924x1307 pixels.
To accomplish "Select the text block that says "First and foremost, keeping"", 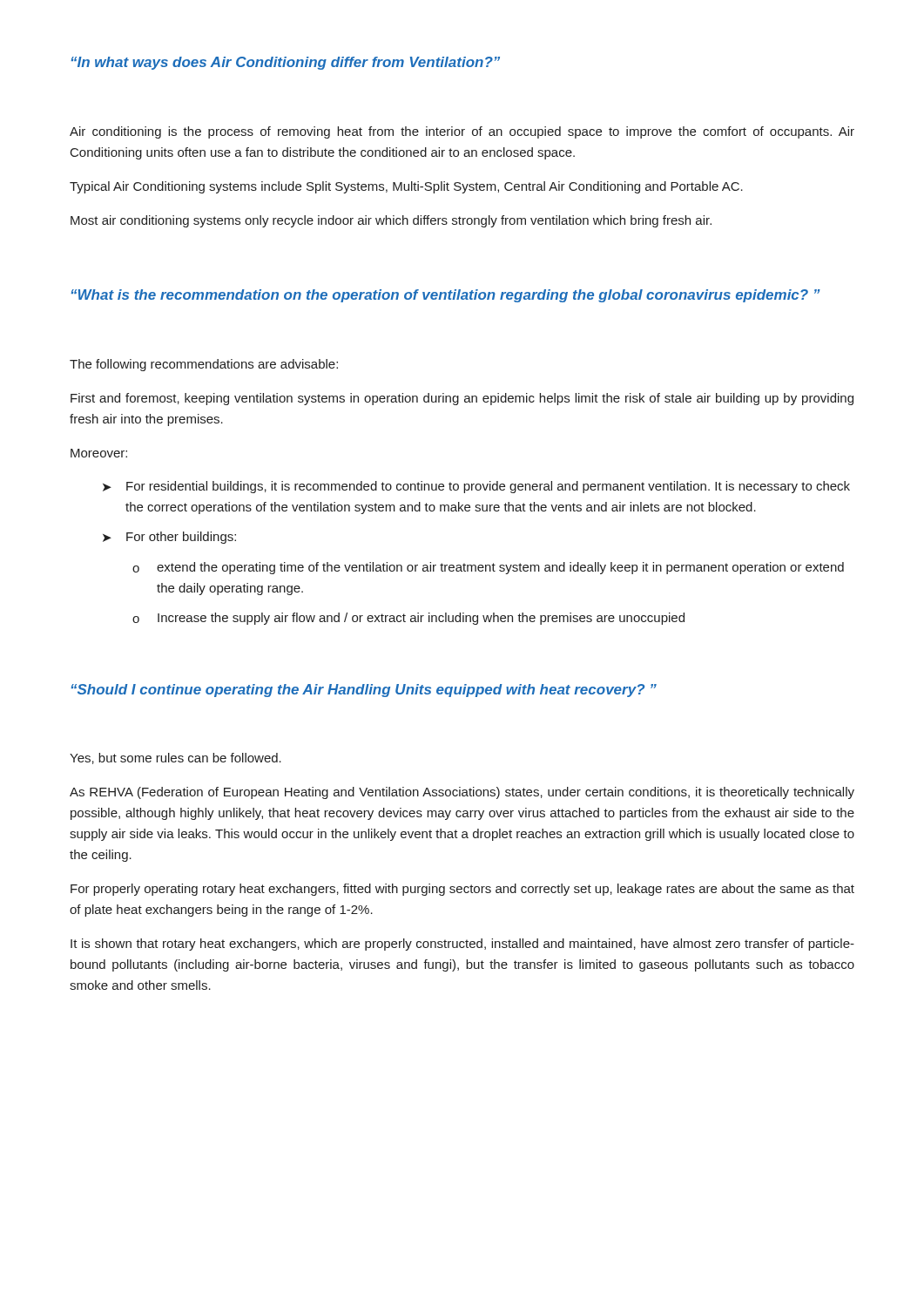I will [x=462, y=408].
